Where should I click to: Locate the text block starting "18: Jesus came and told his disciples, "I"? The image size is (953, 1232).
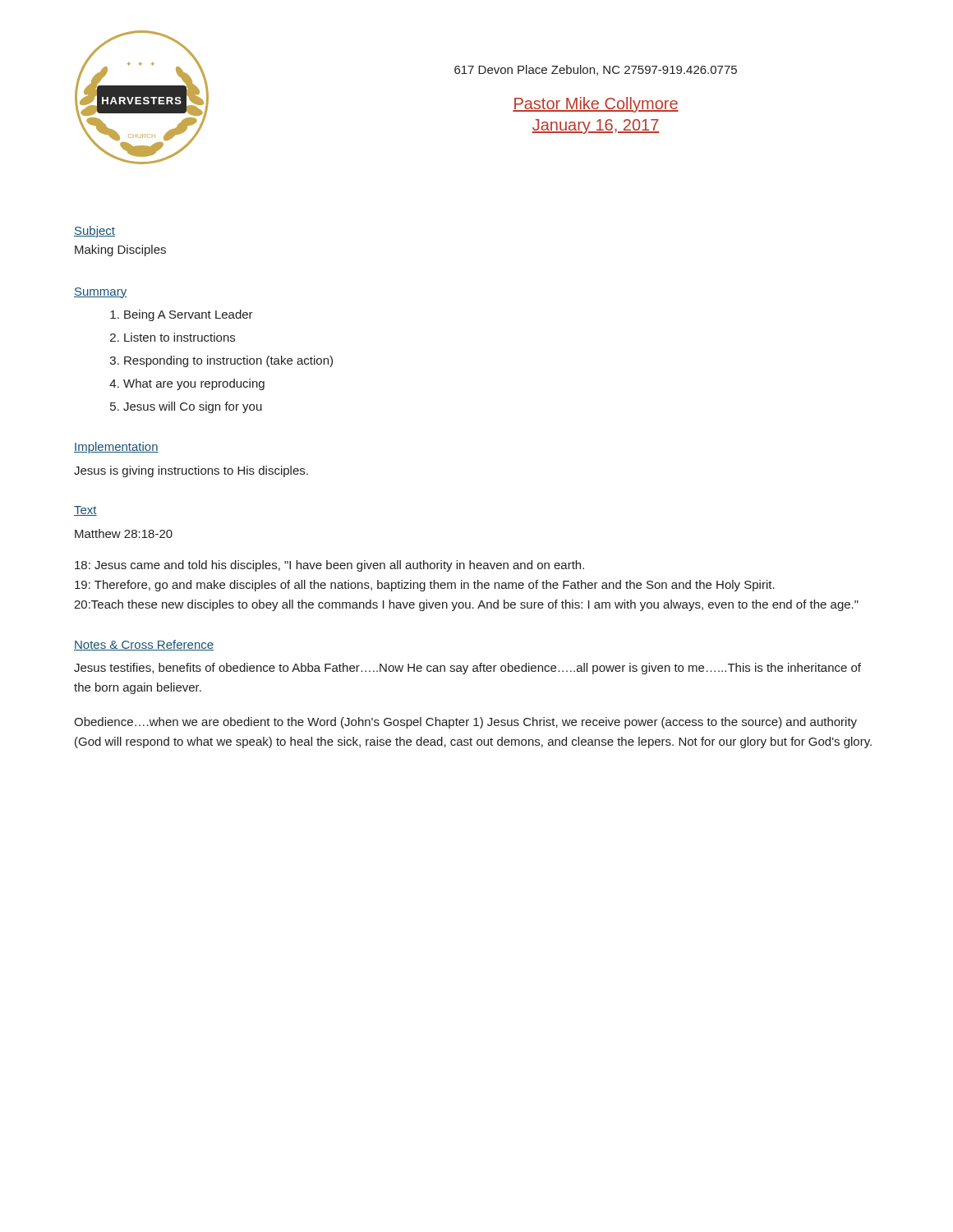[x=466, y=584]
